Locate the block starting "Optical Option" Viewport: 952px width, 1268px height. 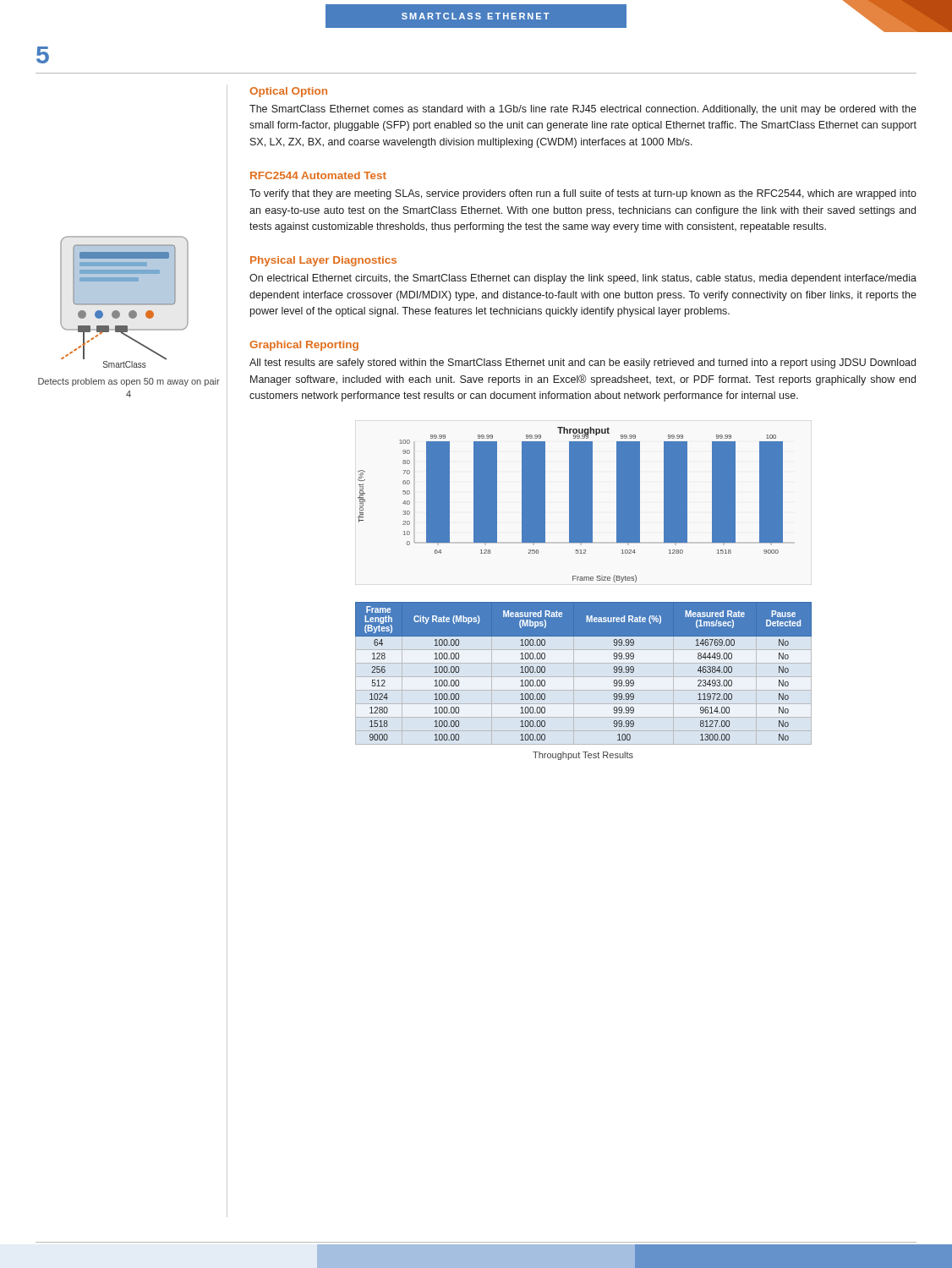pyautogui.click(x=289, y=91)
